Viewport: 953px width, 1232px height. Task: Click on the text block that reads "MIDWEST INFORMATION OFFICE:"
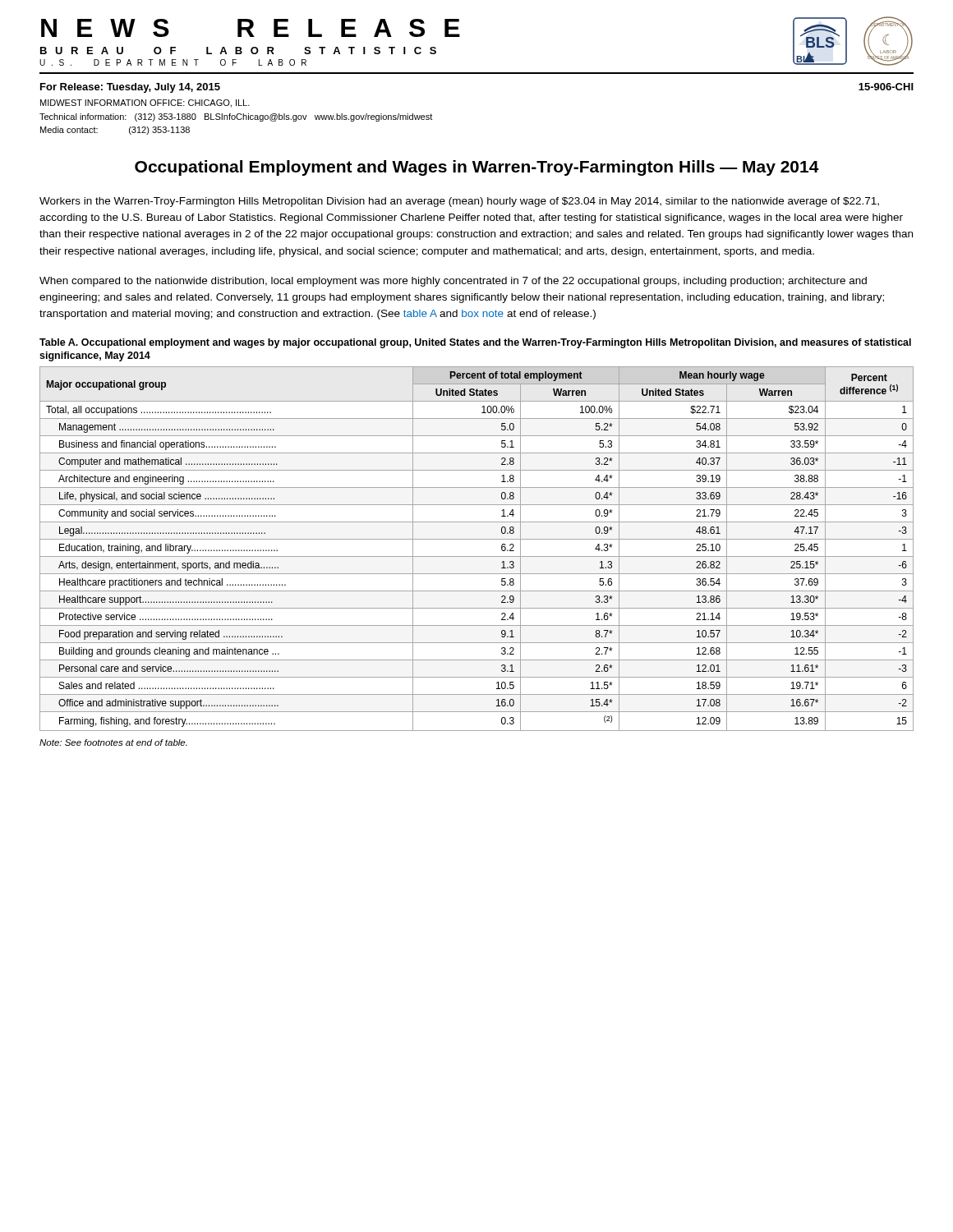click(145, 103)
